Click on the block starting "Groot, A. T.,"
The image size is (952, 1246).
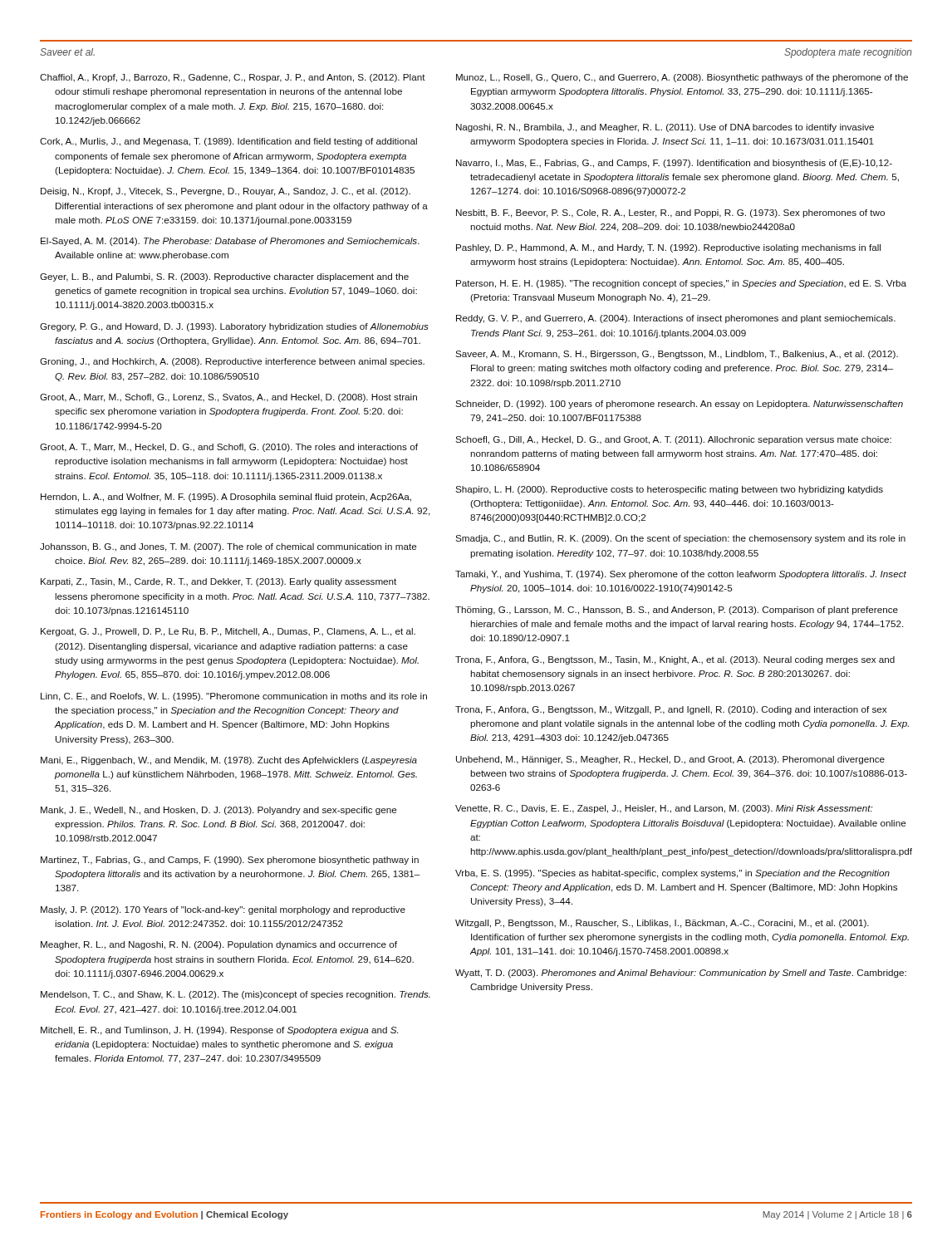[x=229, y=461]
